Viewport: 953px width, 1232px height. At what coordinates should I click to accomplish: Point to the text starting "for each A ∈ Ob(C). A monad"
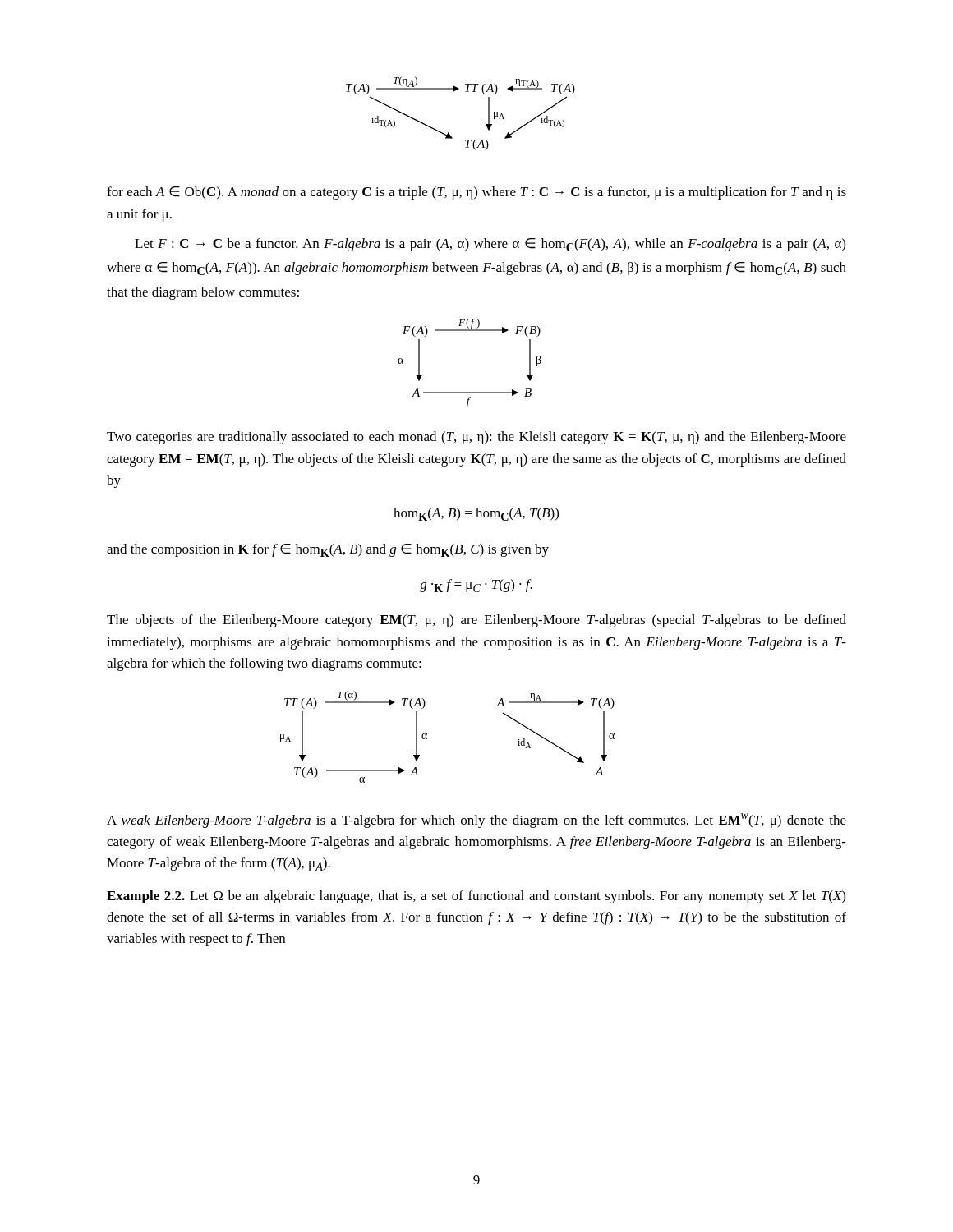click(x=476, y=203)
